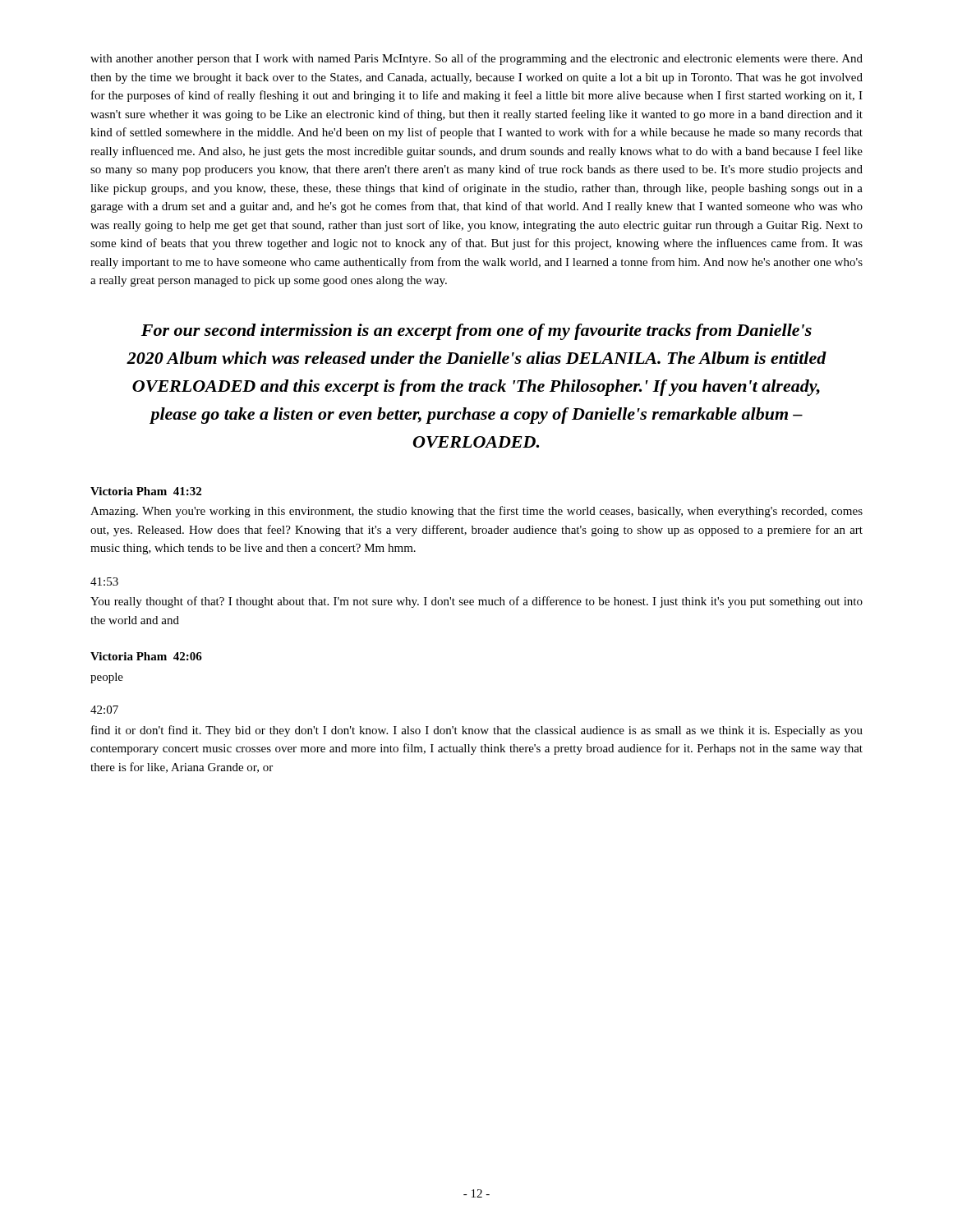Find the text block with the text "with another another person that I work"

coord(476,169)
